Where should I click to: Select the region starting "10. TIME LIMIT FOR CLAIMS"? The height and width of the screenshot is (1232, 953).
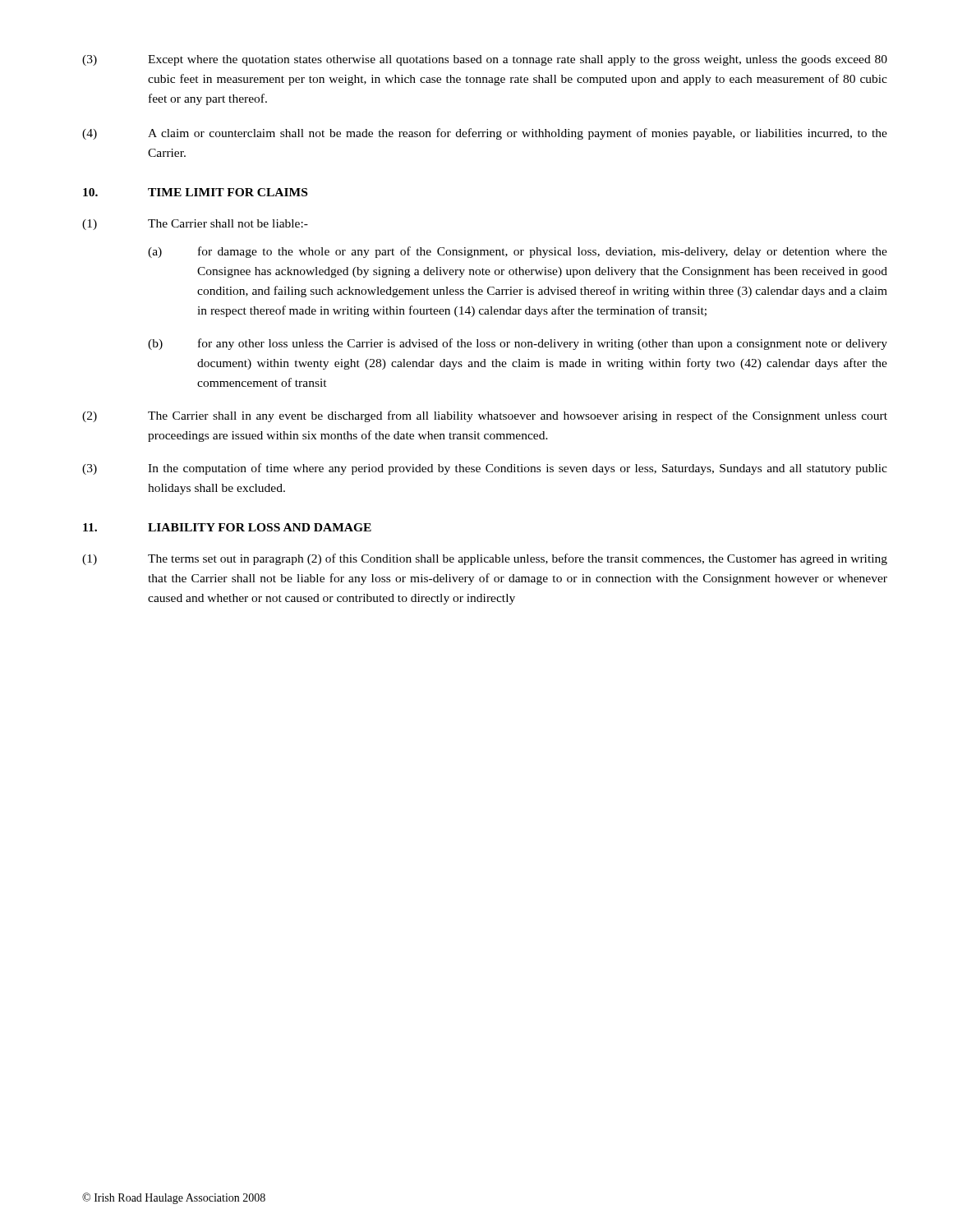[x=195, y=192]
